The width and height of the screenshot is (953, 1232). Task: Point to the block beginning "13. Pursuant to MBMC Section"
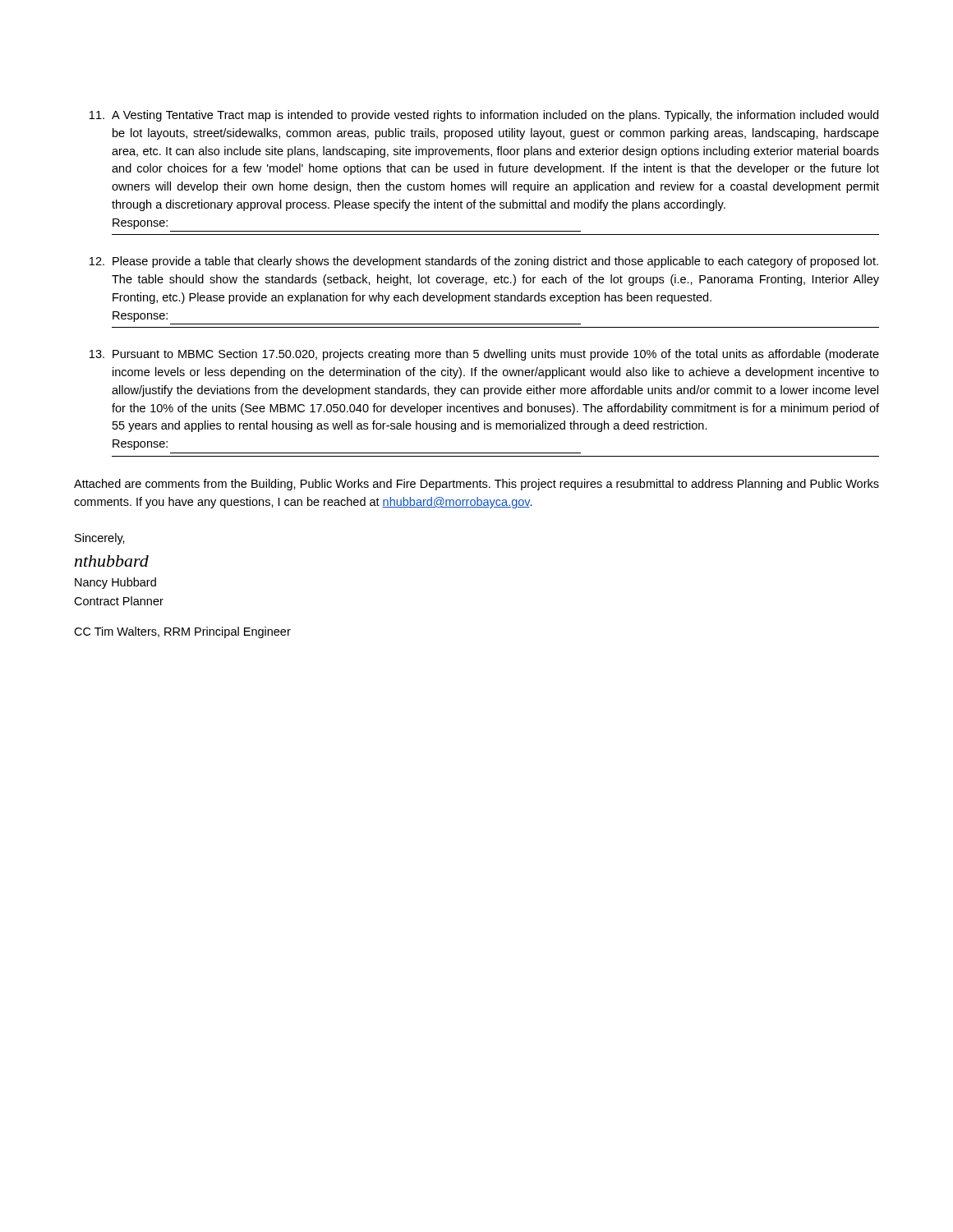pyautogui.click(x=476, y=401)
